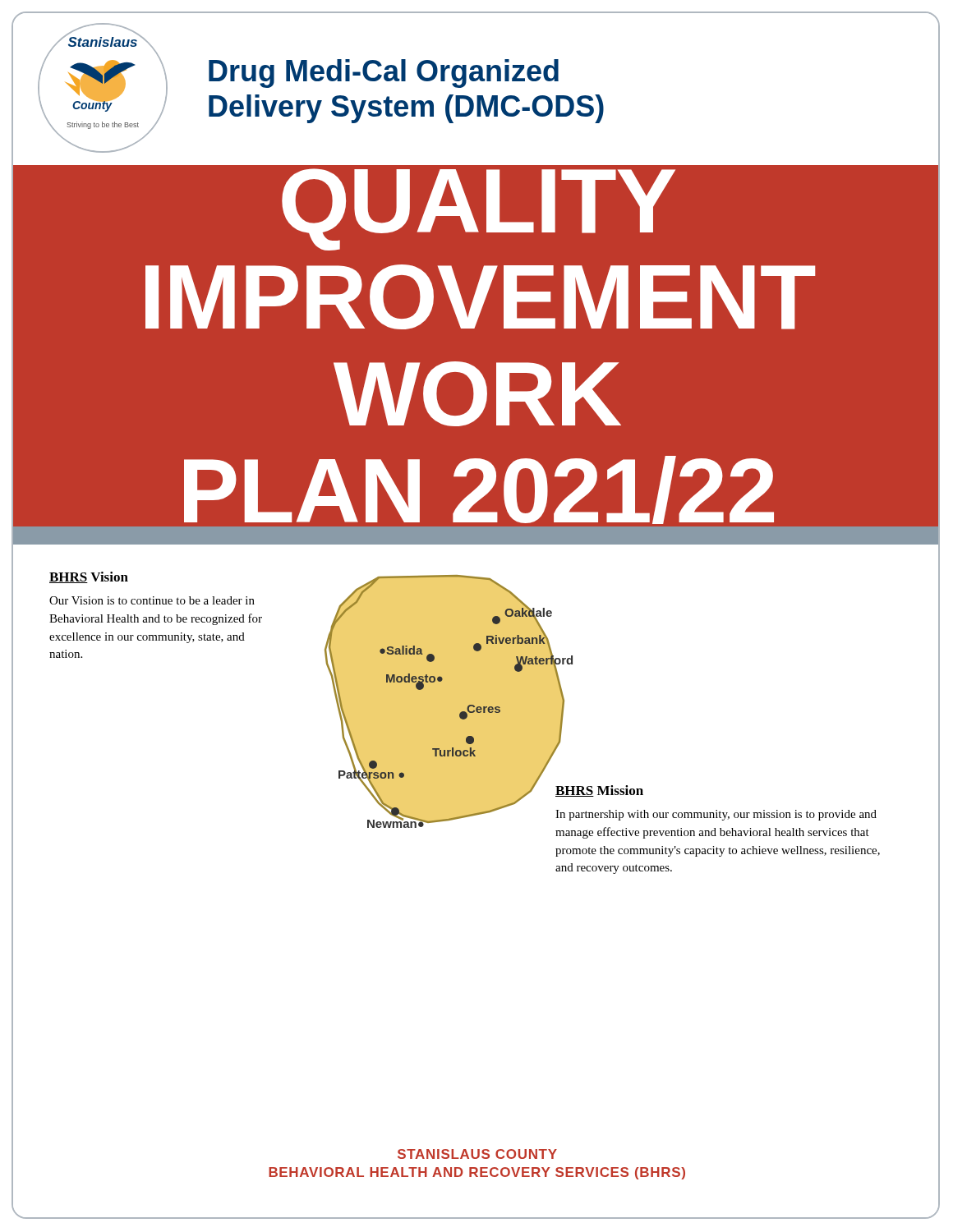Viewport: 953px width, 1232px height.
Task: Find the block starting "QUALITYIMPROVEMENT WORKPLAN 2021/22"
Action: [477, 346]
